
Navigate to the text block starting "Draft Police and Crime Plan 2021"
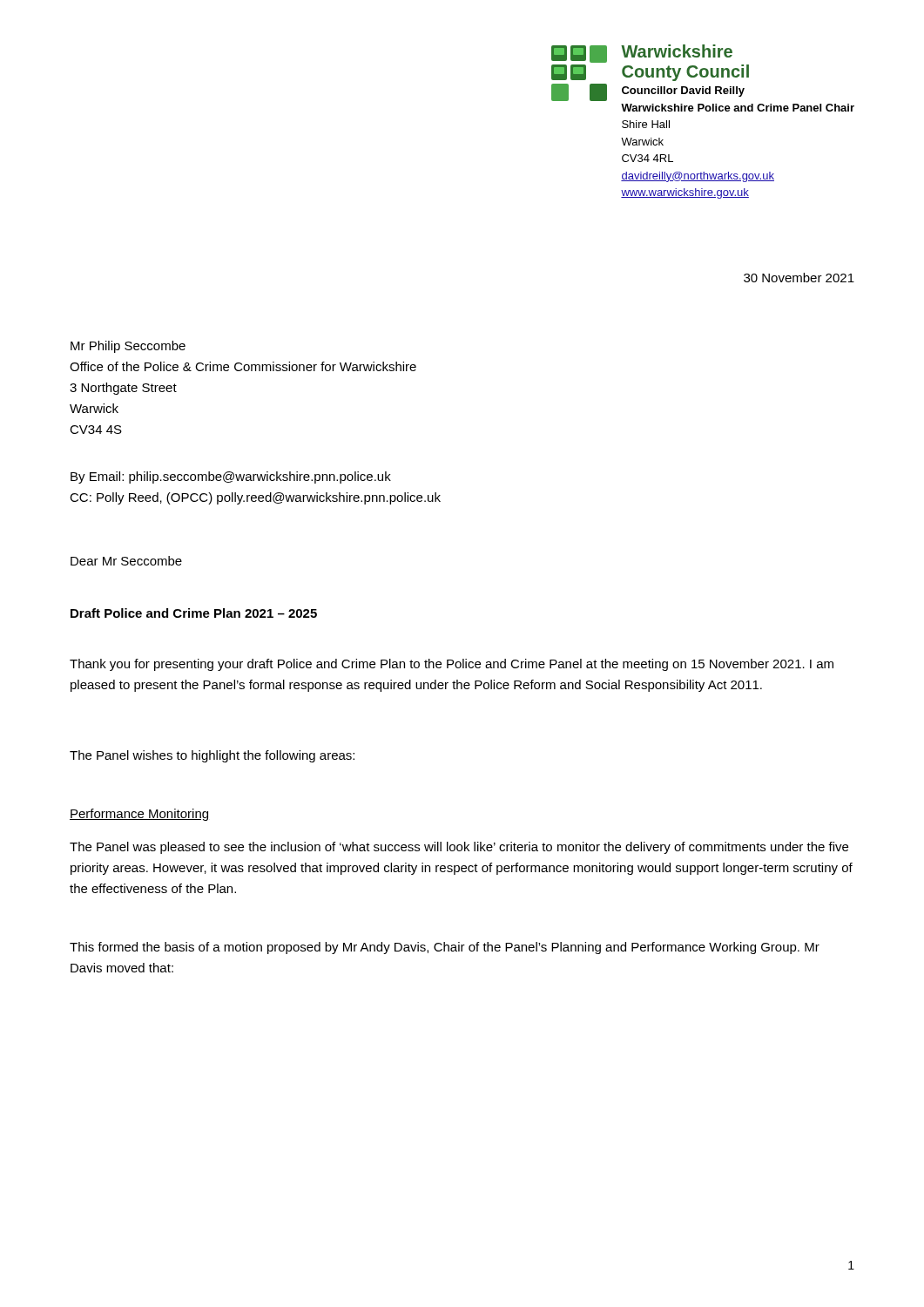click(x=193, y=613)
